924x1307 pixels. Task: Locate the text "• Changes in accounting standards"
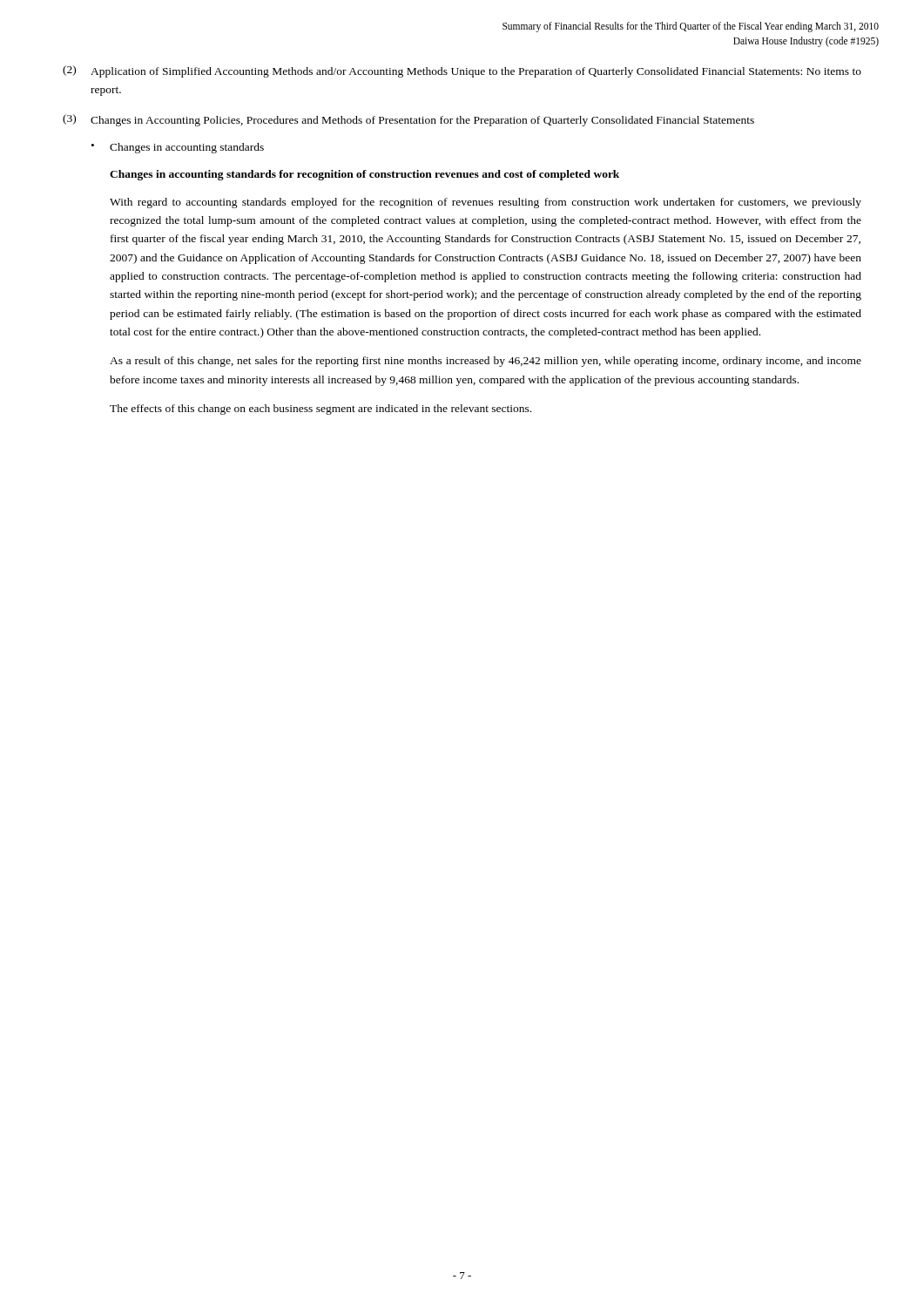point(178,148)
